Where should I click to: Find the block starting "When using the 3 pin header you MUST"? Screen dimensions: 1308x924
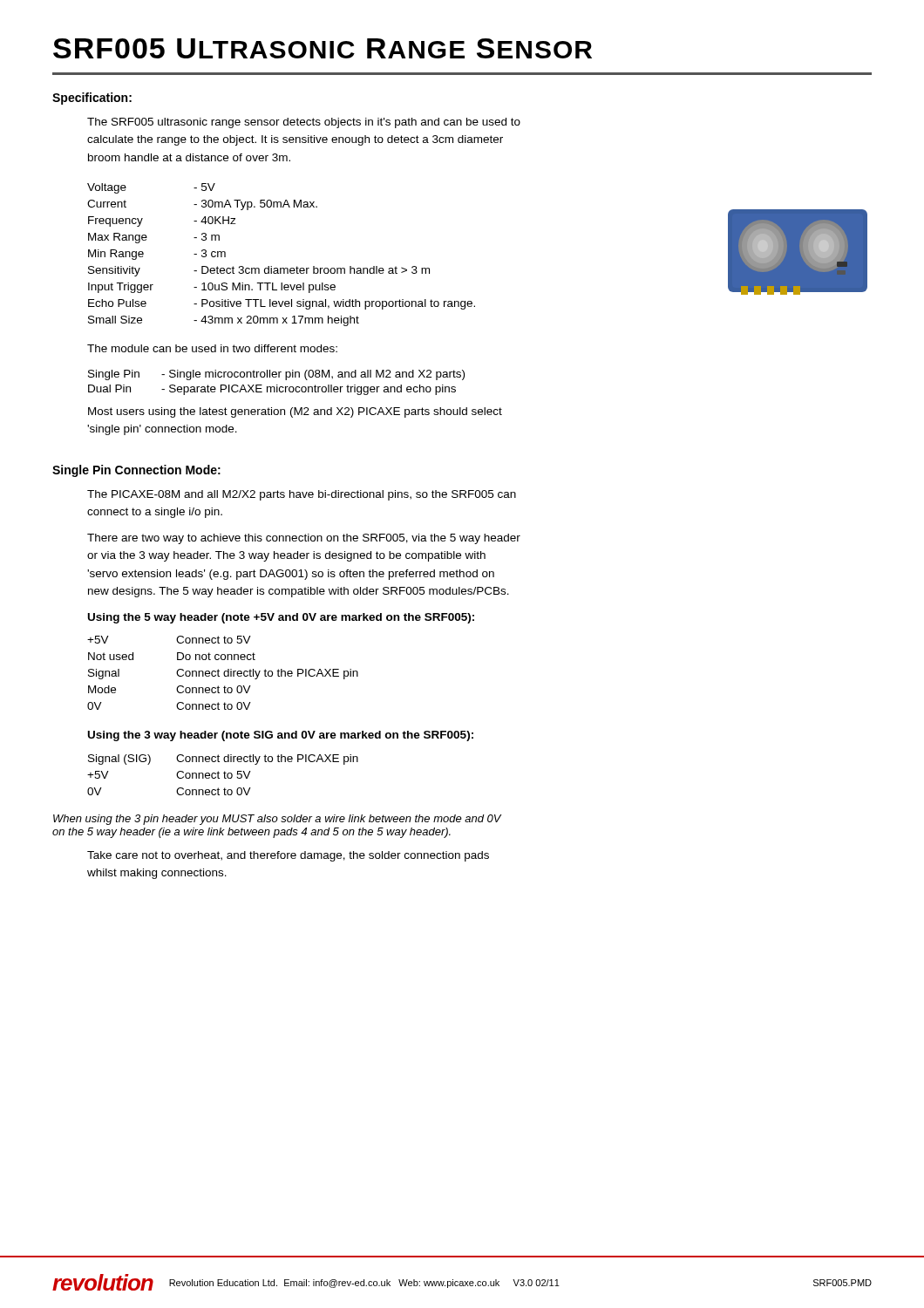[277, 824]
